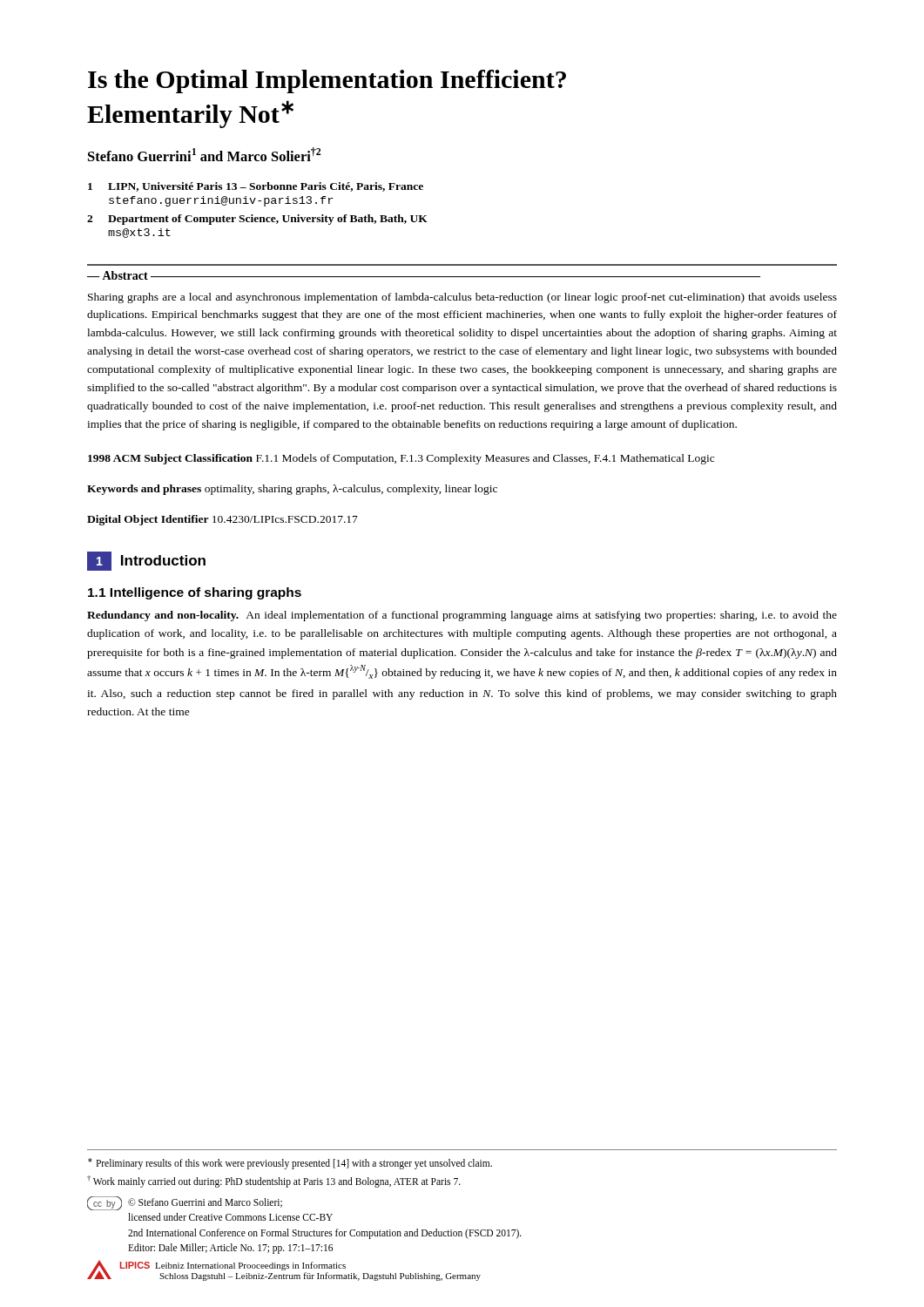Select the section header containing "1.1 Intelligence of sharing"

[194, 592]
